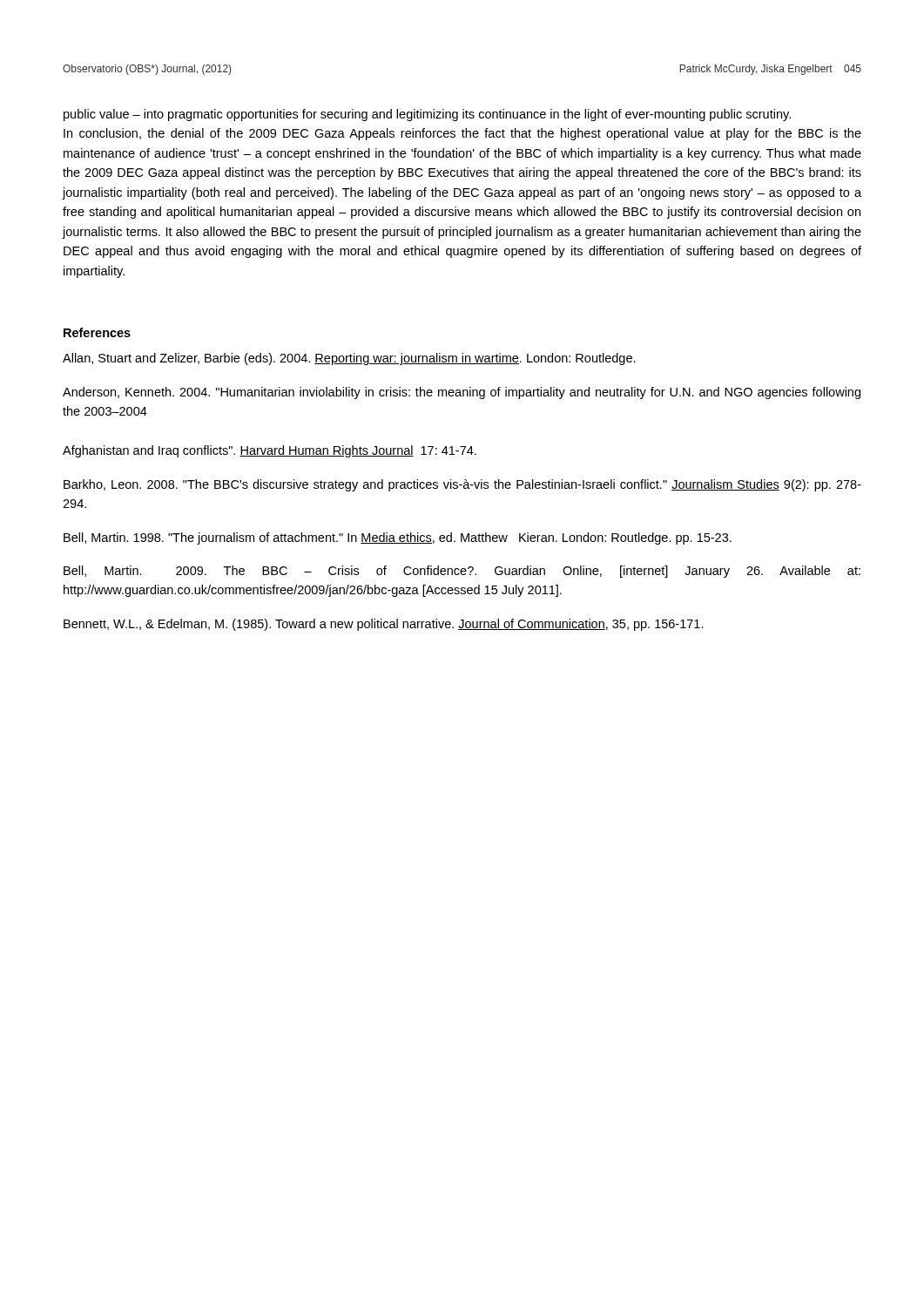Select the list item that reads "Barkho, Leon. 2008. "The BBC's discursive strategy and"
This screenshot has height=1307, width=924.
462,494
